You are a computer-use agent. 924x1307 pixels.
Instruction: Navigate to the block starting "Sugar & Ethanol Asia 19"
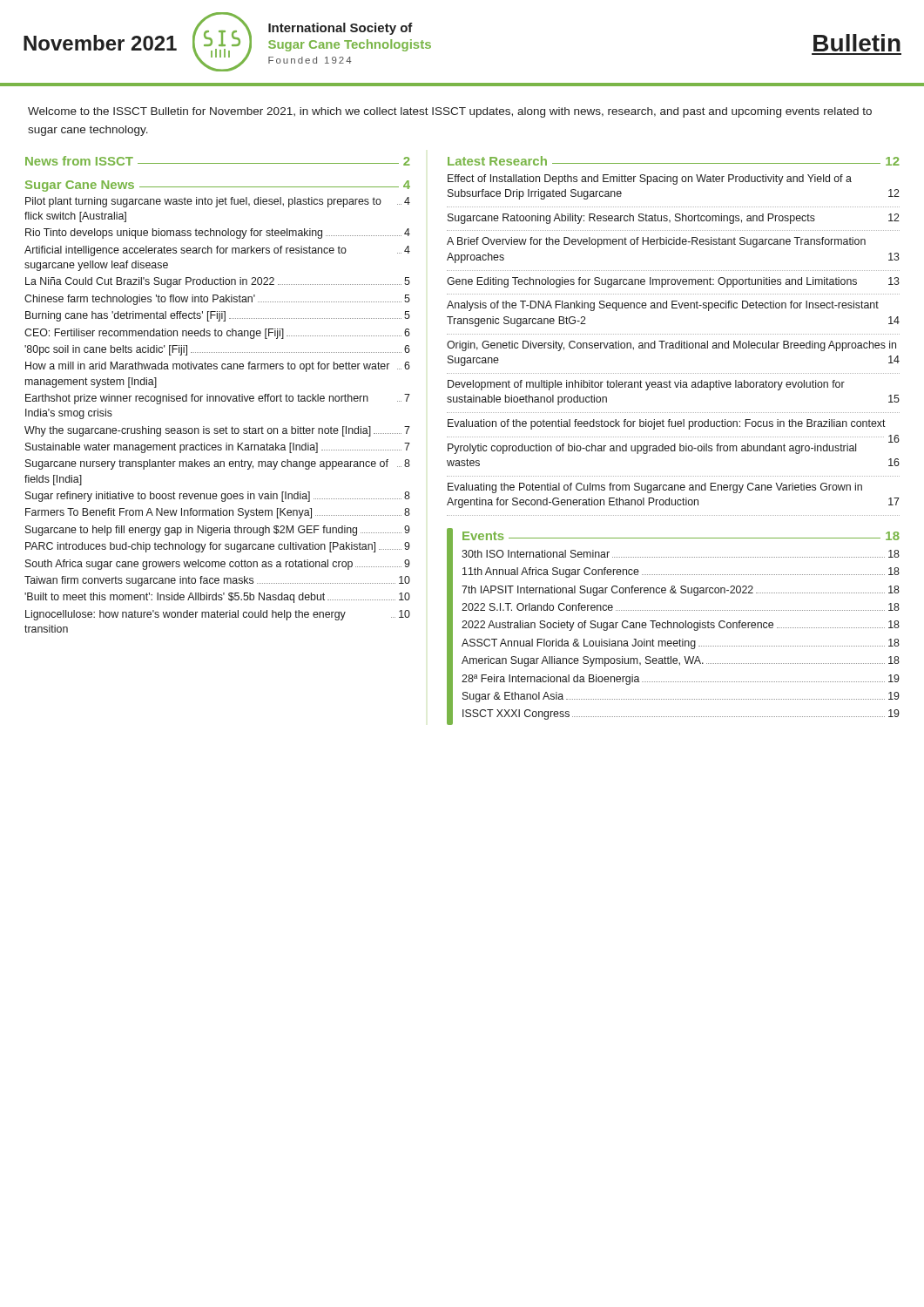coord(681,697)
